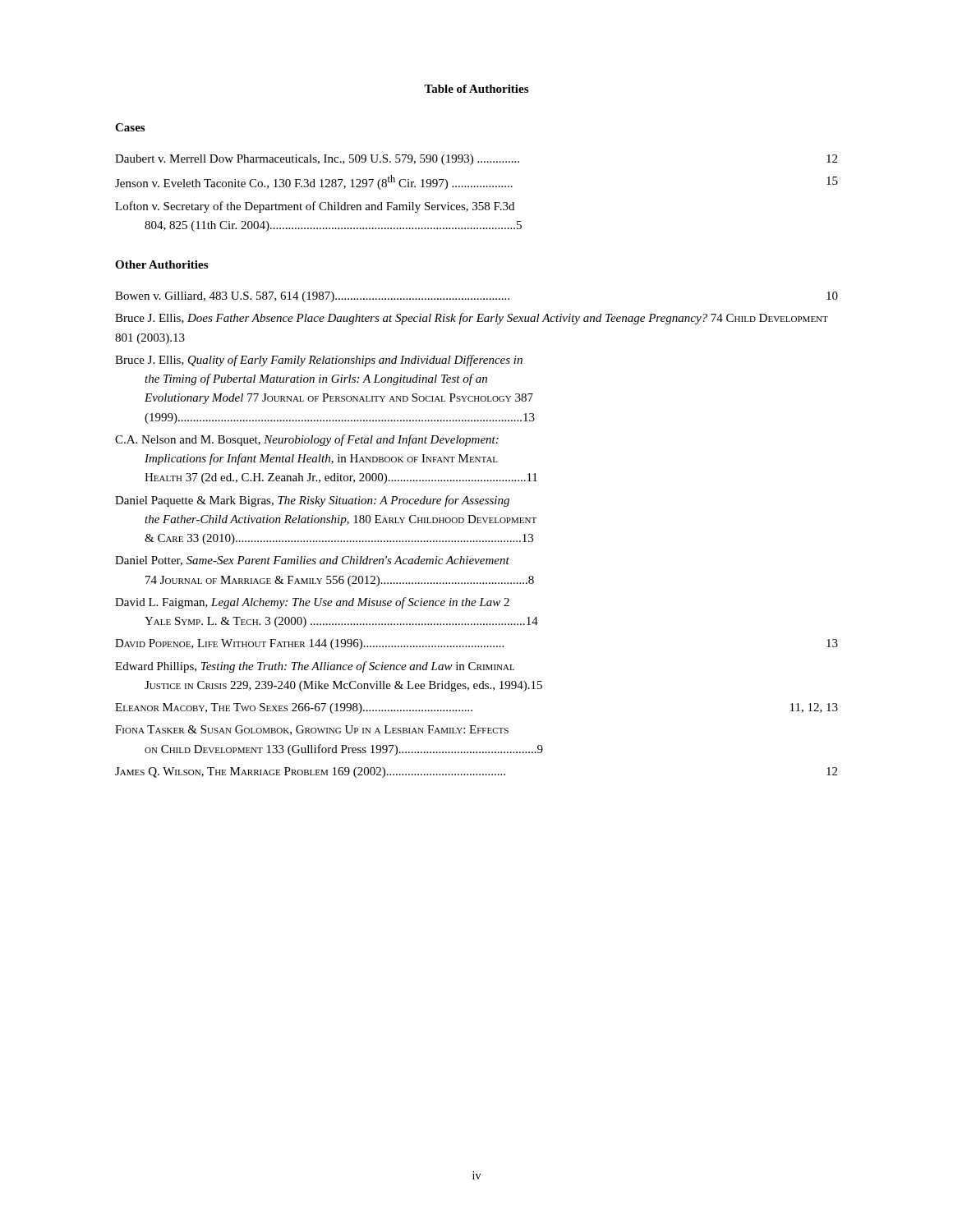Find the block on this page that starts "C.A. Nelson and M. Bosquet, Neurobiology of"

(x=476, y=459)
